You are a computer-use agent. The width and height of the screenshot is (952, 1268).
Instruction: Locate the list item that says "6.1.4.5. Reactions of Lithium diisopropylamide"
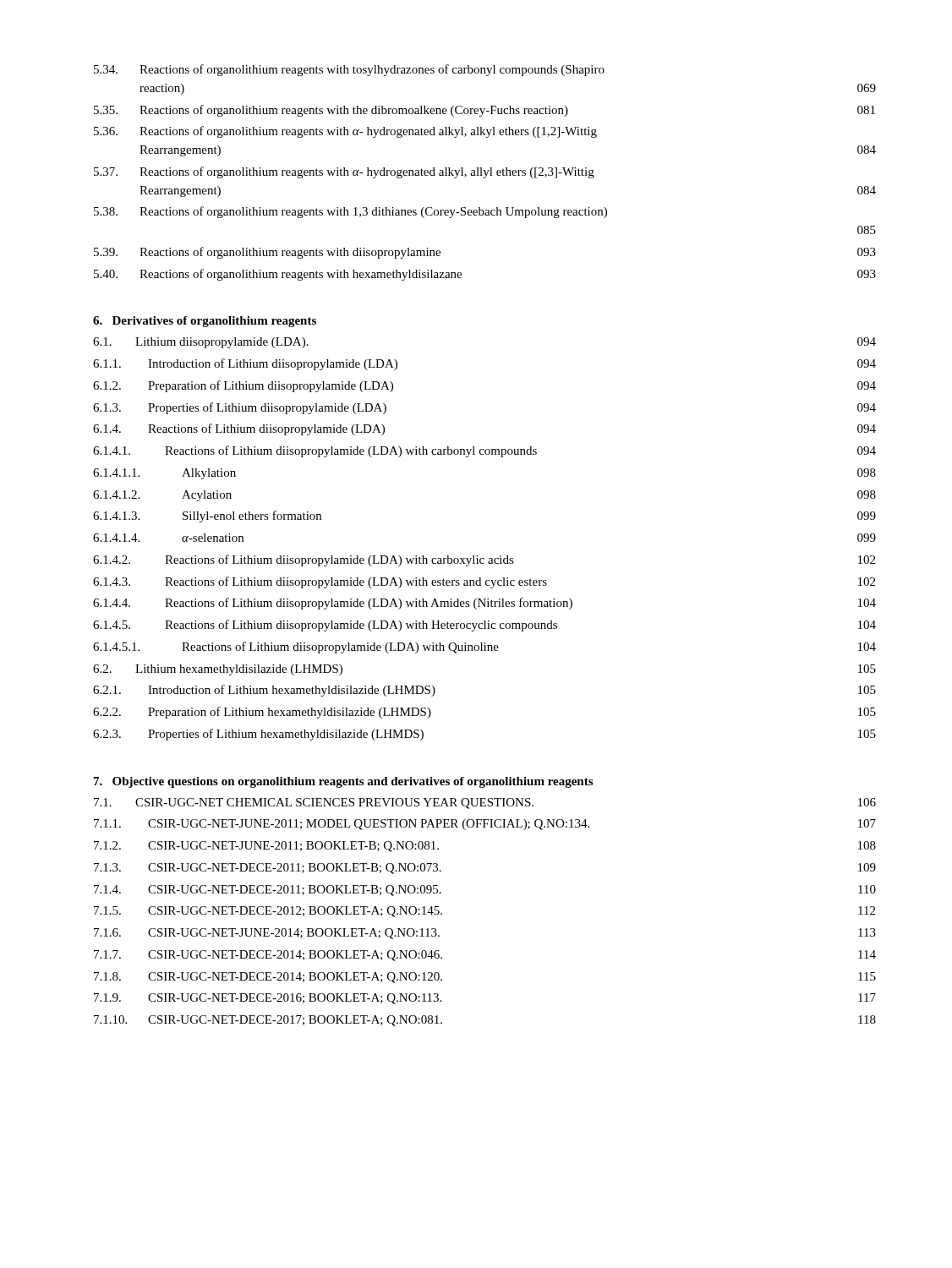click(484, 625)
